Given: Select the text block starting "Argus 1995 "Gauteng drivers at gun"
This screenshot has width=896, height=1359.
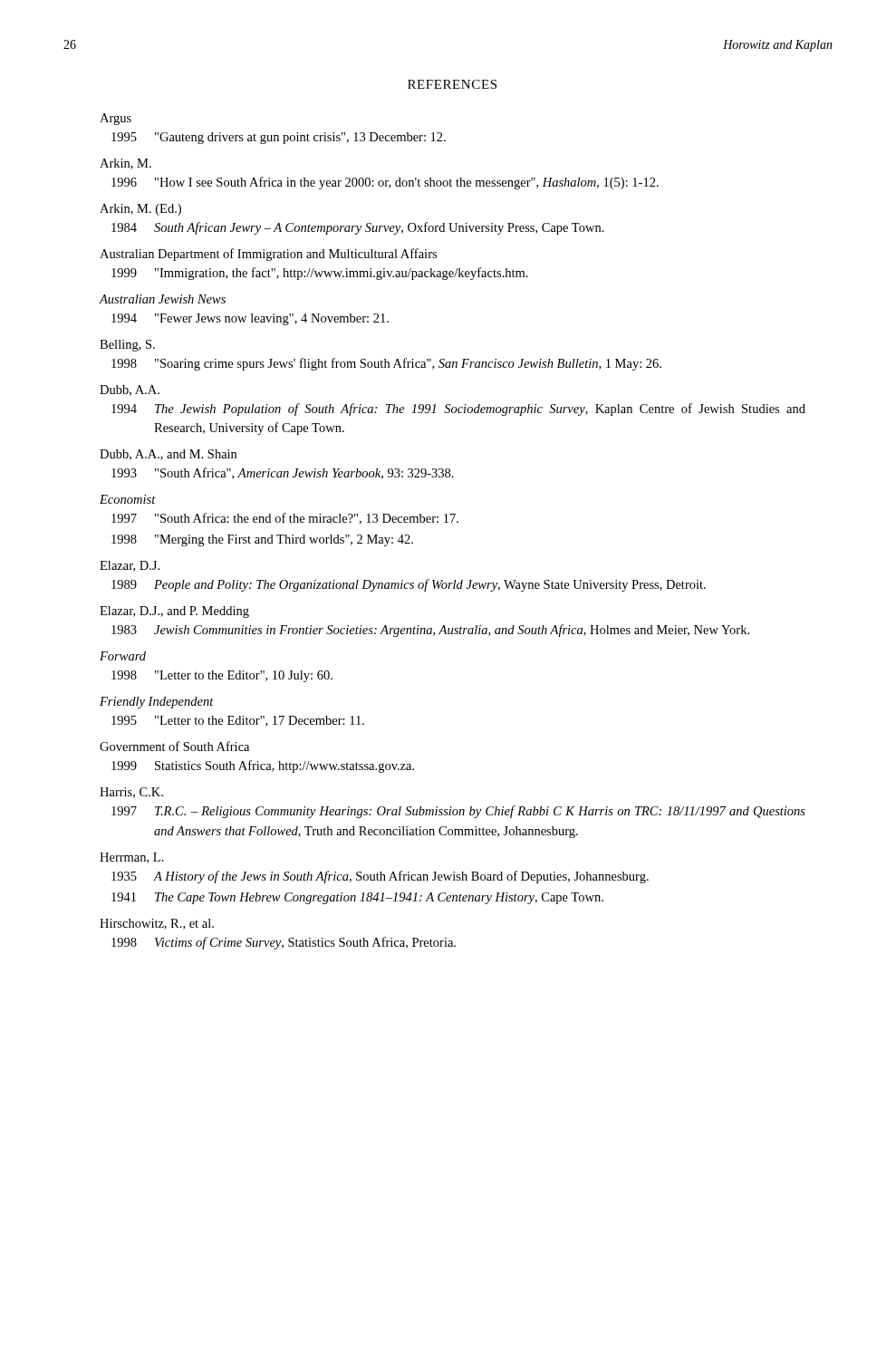Looking at the screenshot, I should click(x=116, y=119).
